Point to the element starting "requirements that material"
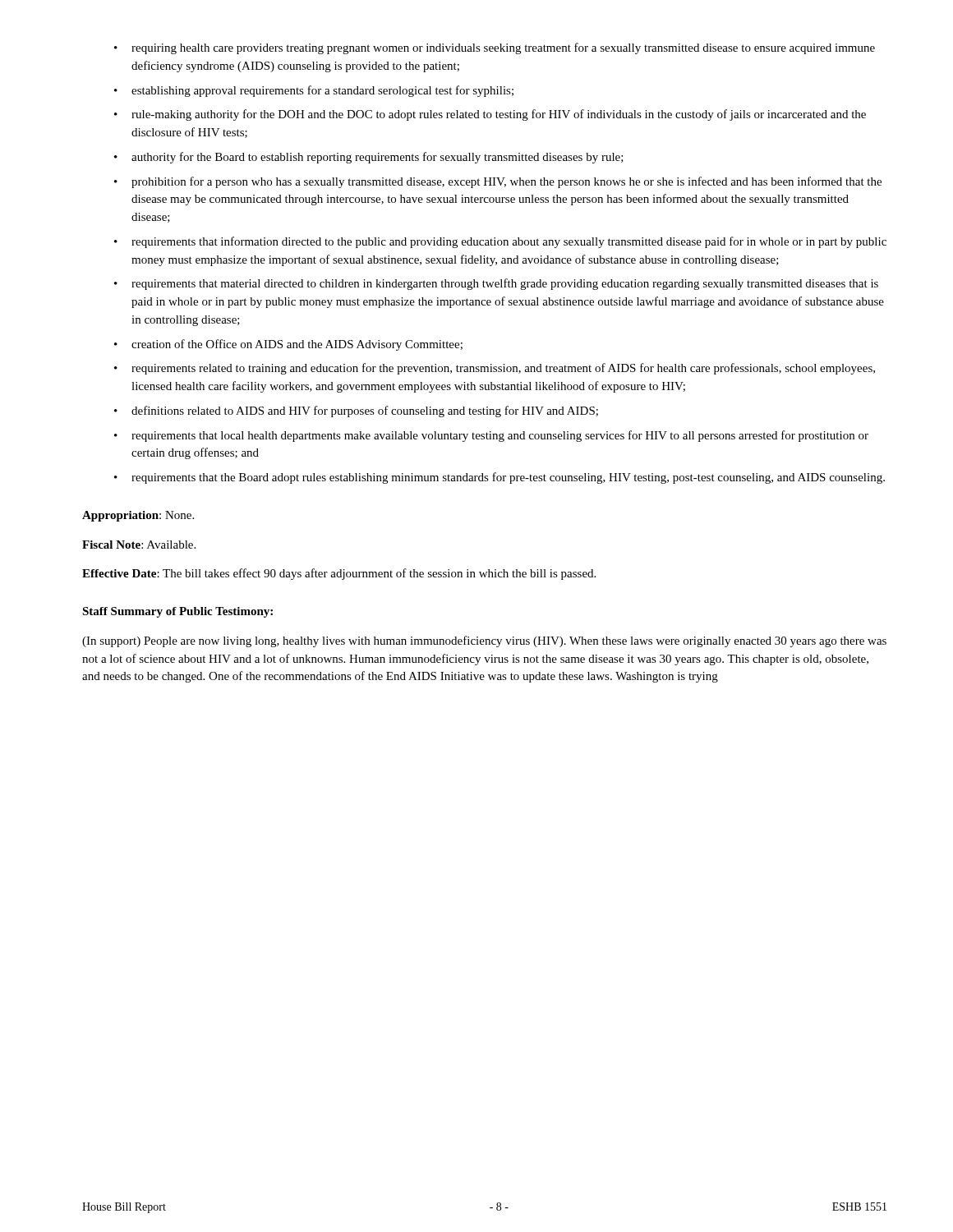 point(508,301)
